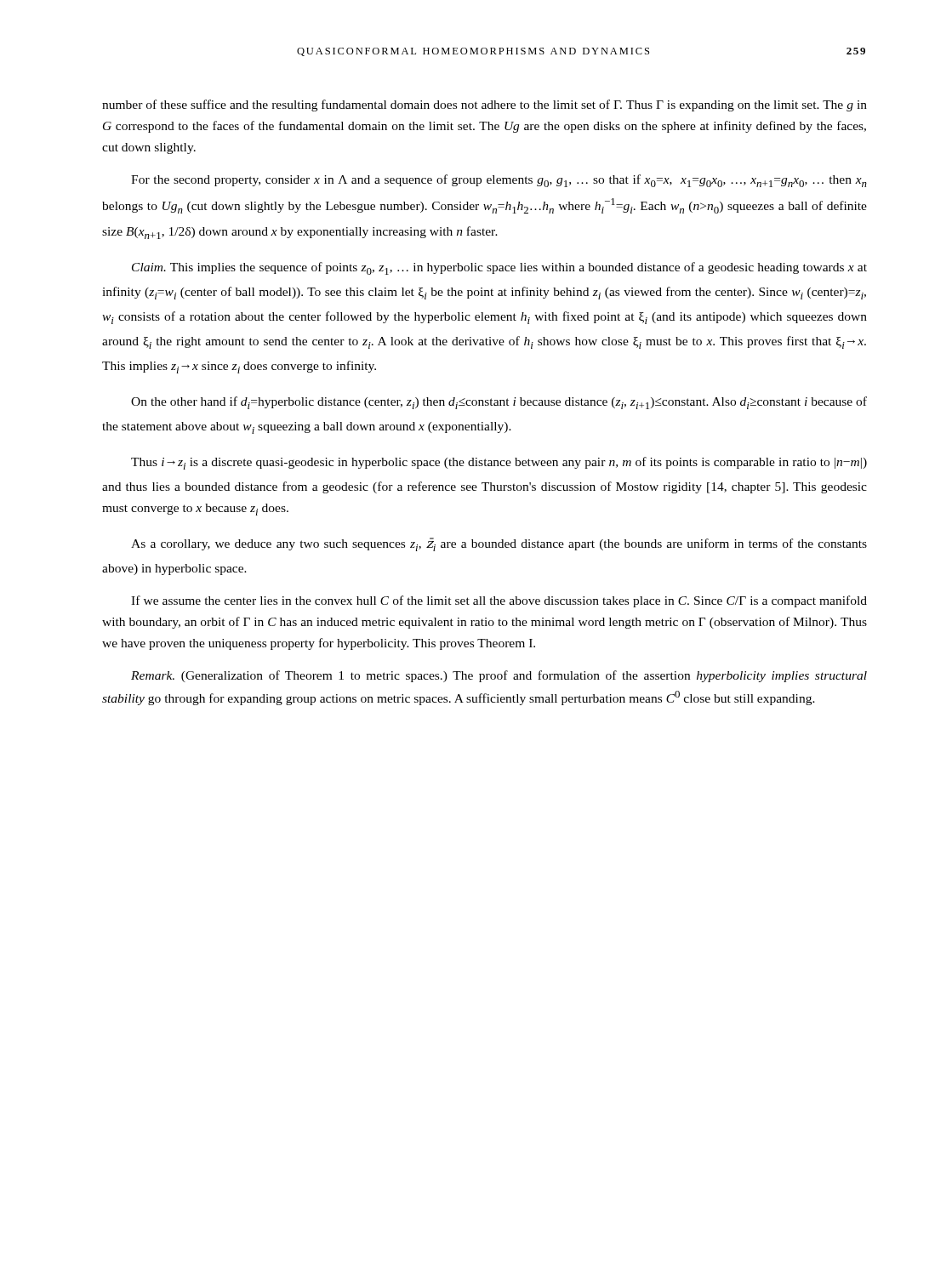Locate the block of text that opens with "For the second property, consider x in Λ"
This screenshot has width=952, height=1276.
click(484, 207)
